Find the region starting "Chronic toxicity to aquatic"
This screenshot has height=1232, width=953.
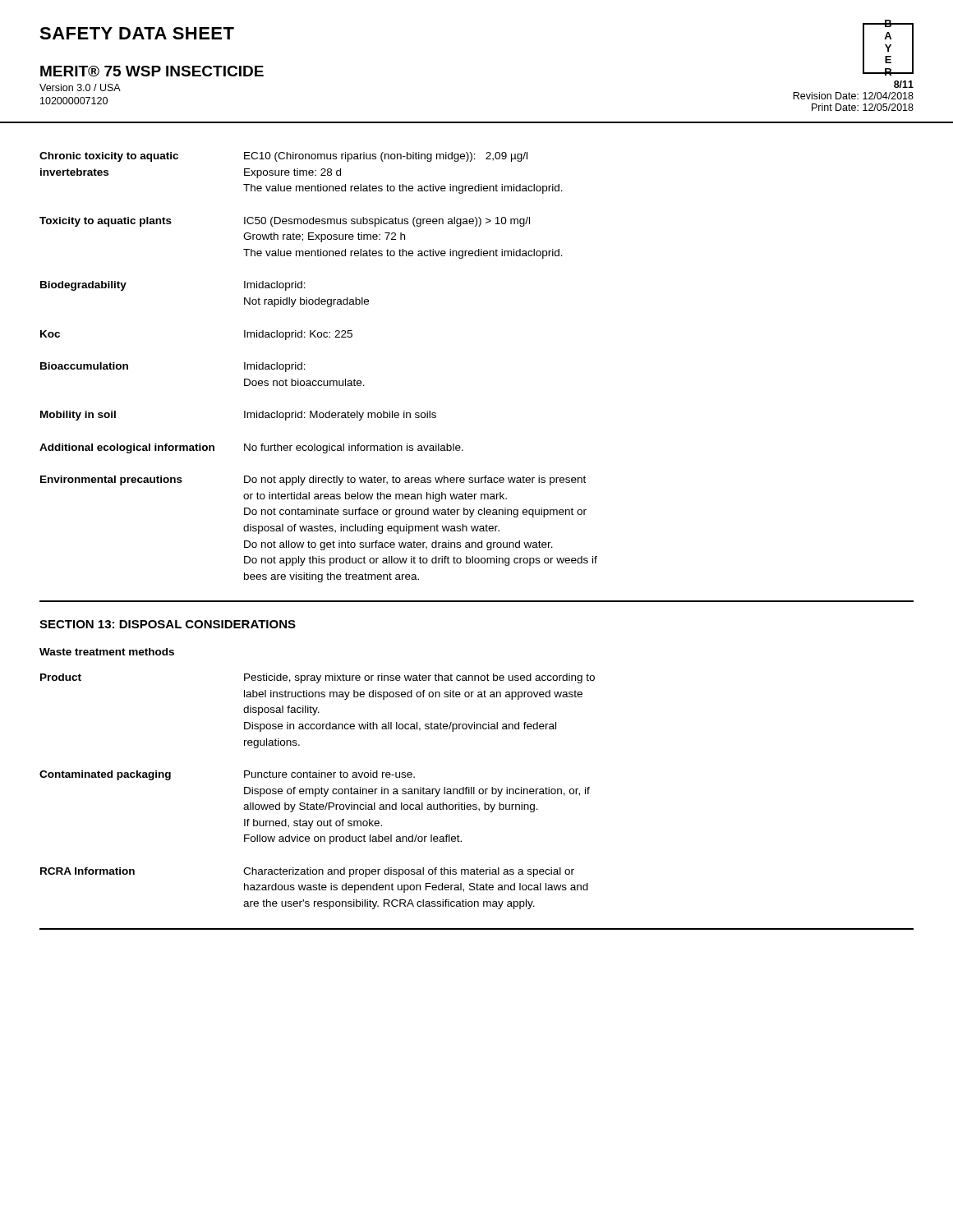[283, 157]
